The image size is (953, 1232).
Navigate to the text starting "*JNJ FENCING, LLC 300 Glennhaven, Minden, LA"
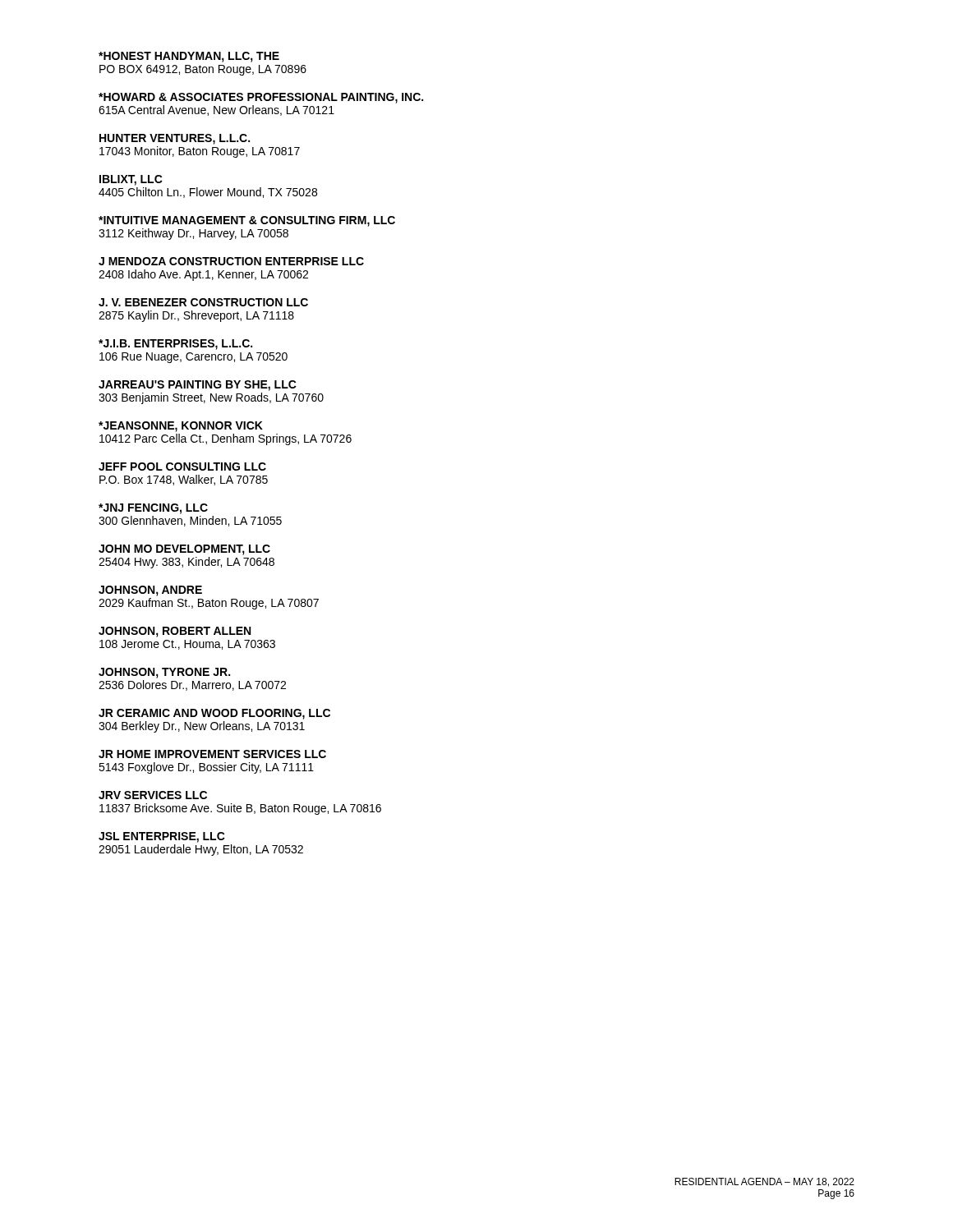(153, 509)
